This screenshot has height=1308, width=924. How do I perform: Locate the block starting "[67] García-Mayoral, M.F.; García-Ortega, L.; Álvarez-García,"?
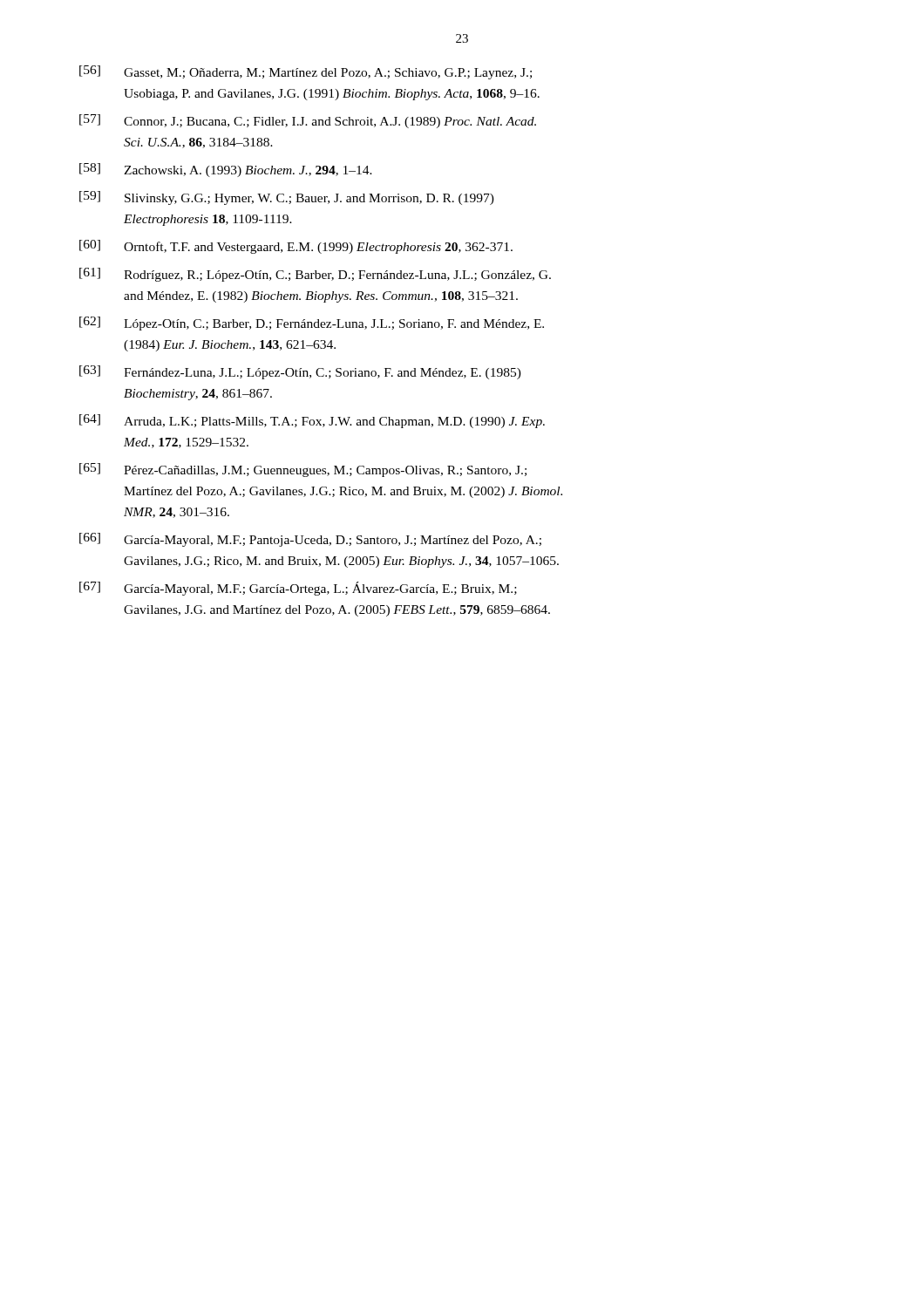click(462, 599)
